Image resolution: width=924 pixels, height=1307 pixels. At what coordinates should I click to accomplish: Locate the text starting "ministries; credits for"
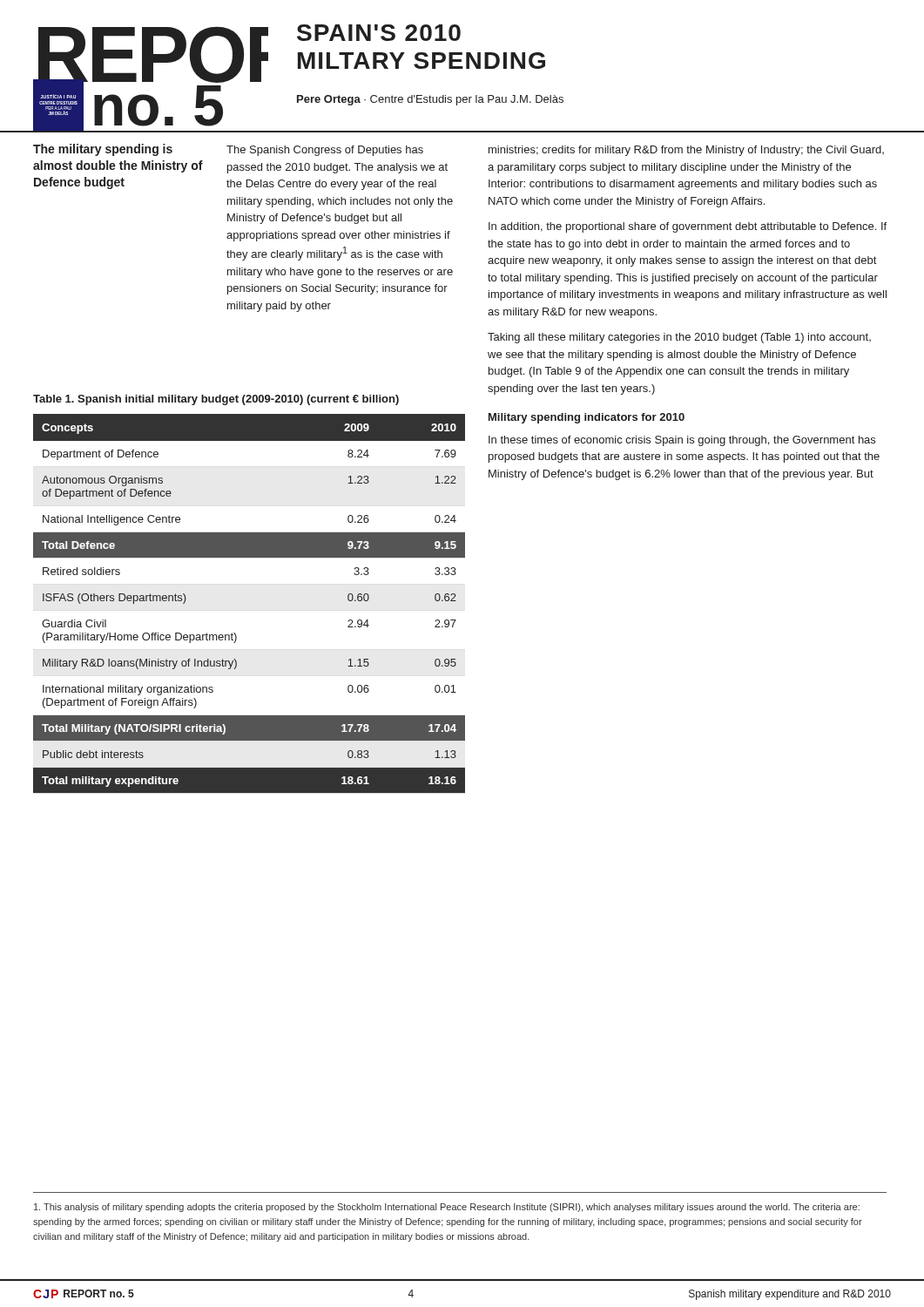point(686,151)
